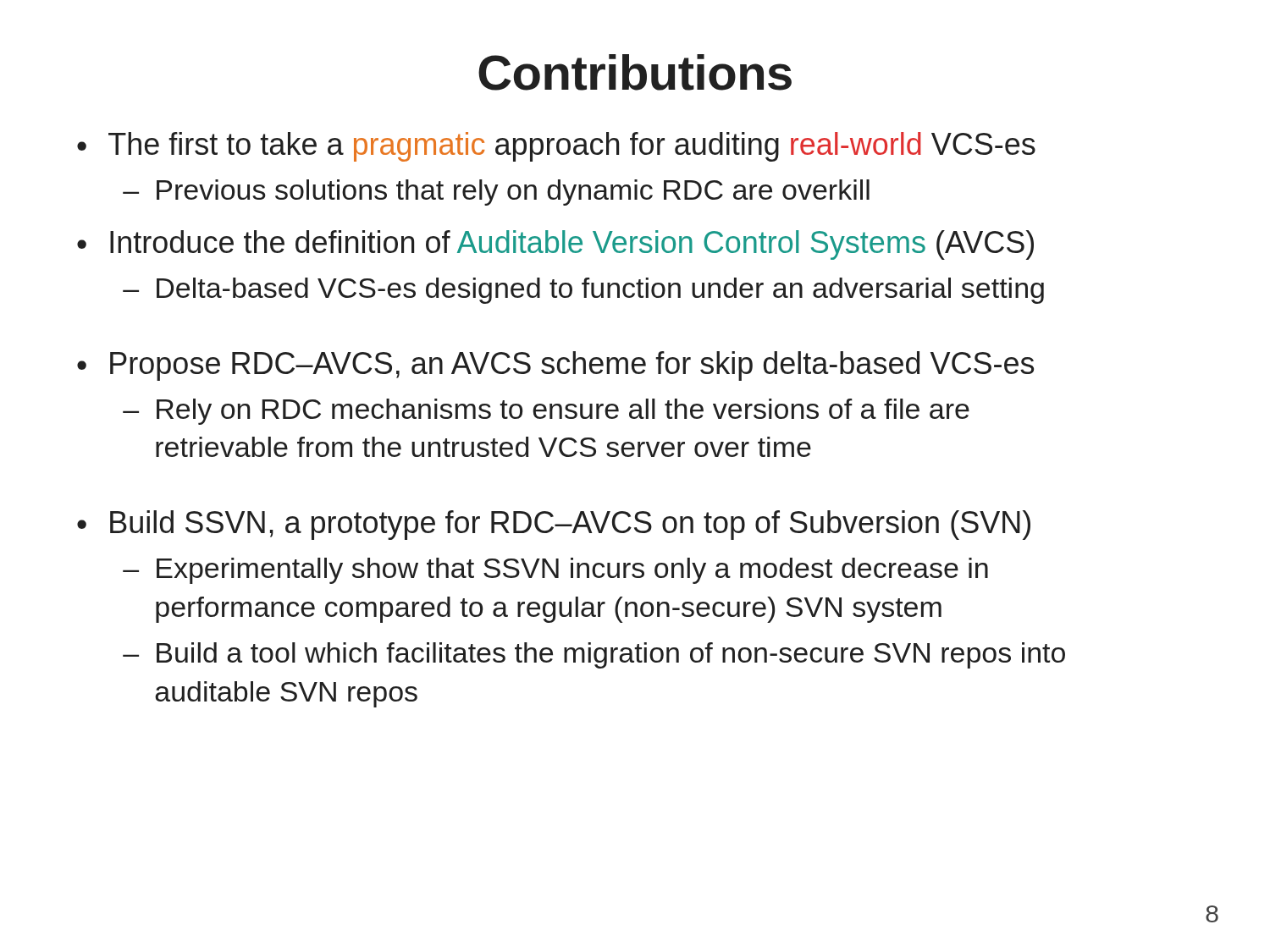The height and width of the screenshot is (952, 1270).
Task: Where is the passage that starts "• Introduce the definition of"?
Action: pos(561,267)
